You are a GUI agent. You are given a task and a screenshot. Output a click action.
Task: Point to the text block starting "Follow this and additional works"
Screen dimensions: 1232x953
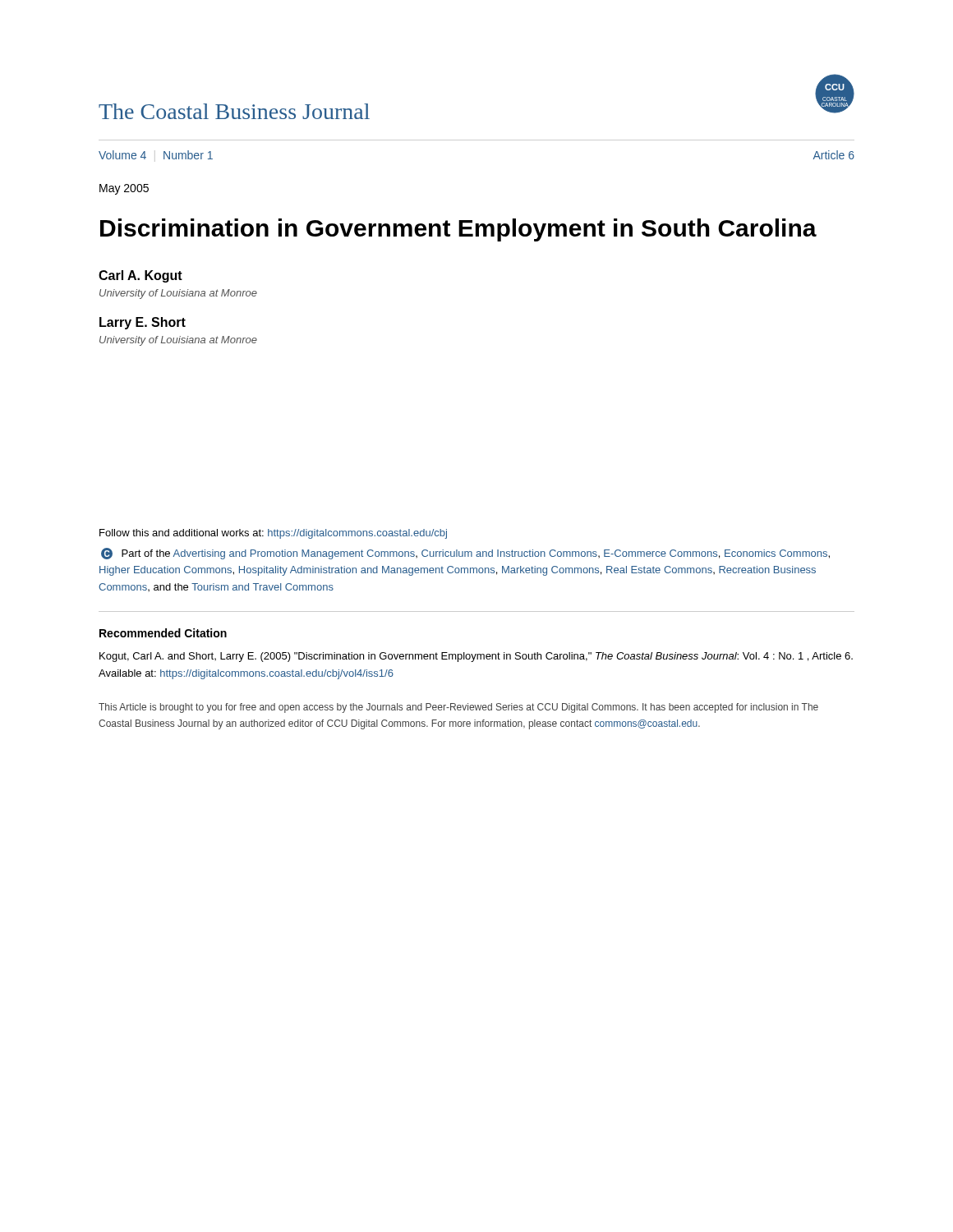[273, 532]
